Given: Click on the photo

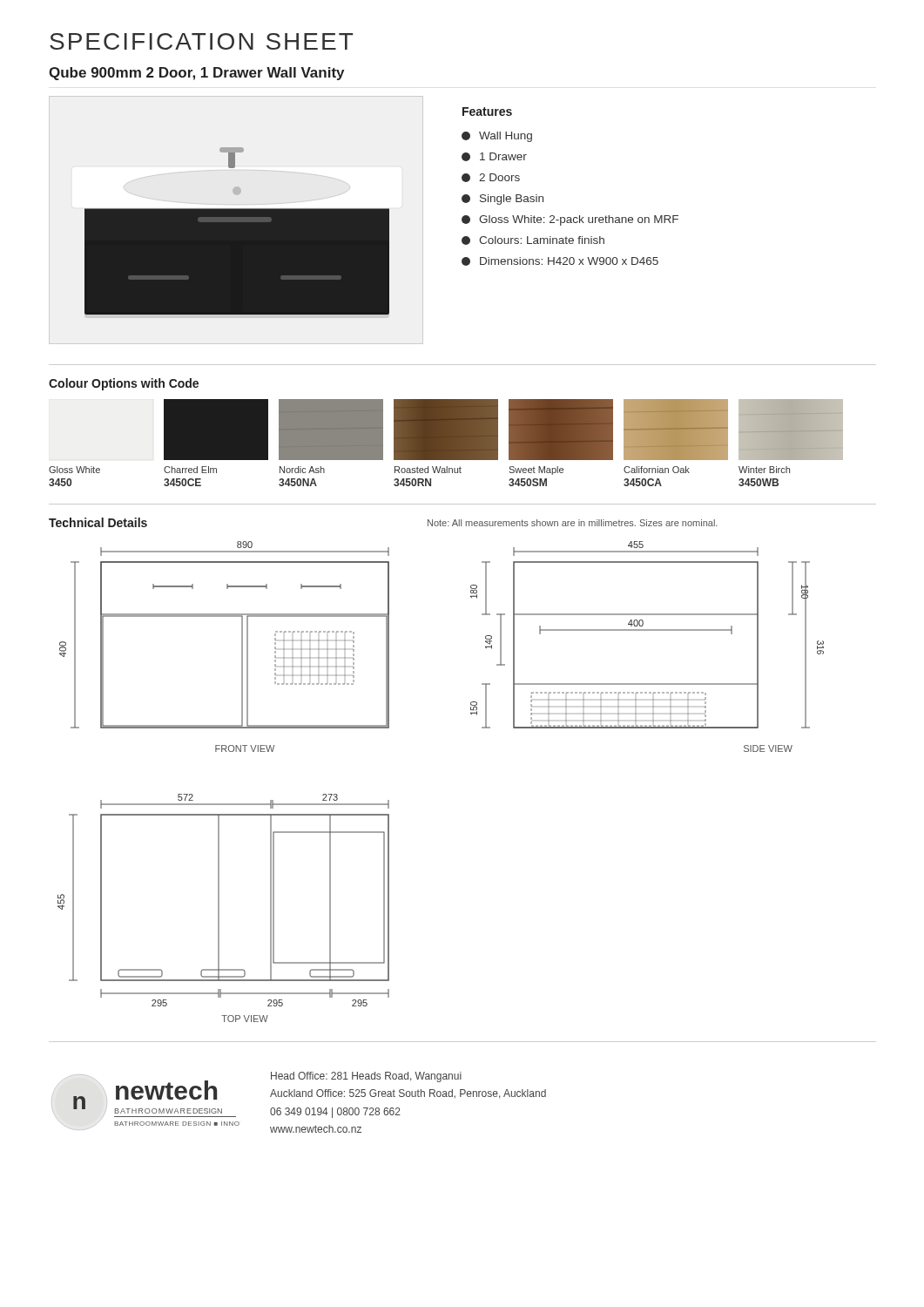Looking at the screenshot, I should pyautogui.click(x=236, y=220).
